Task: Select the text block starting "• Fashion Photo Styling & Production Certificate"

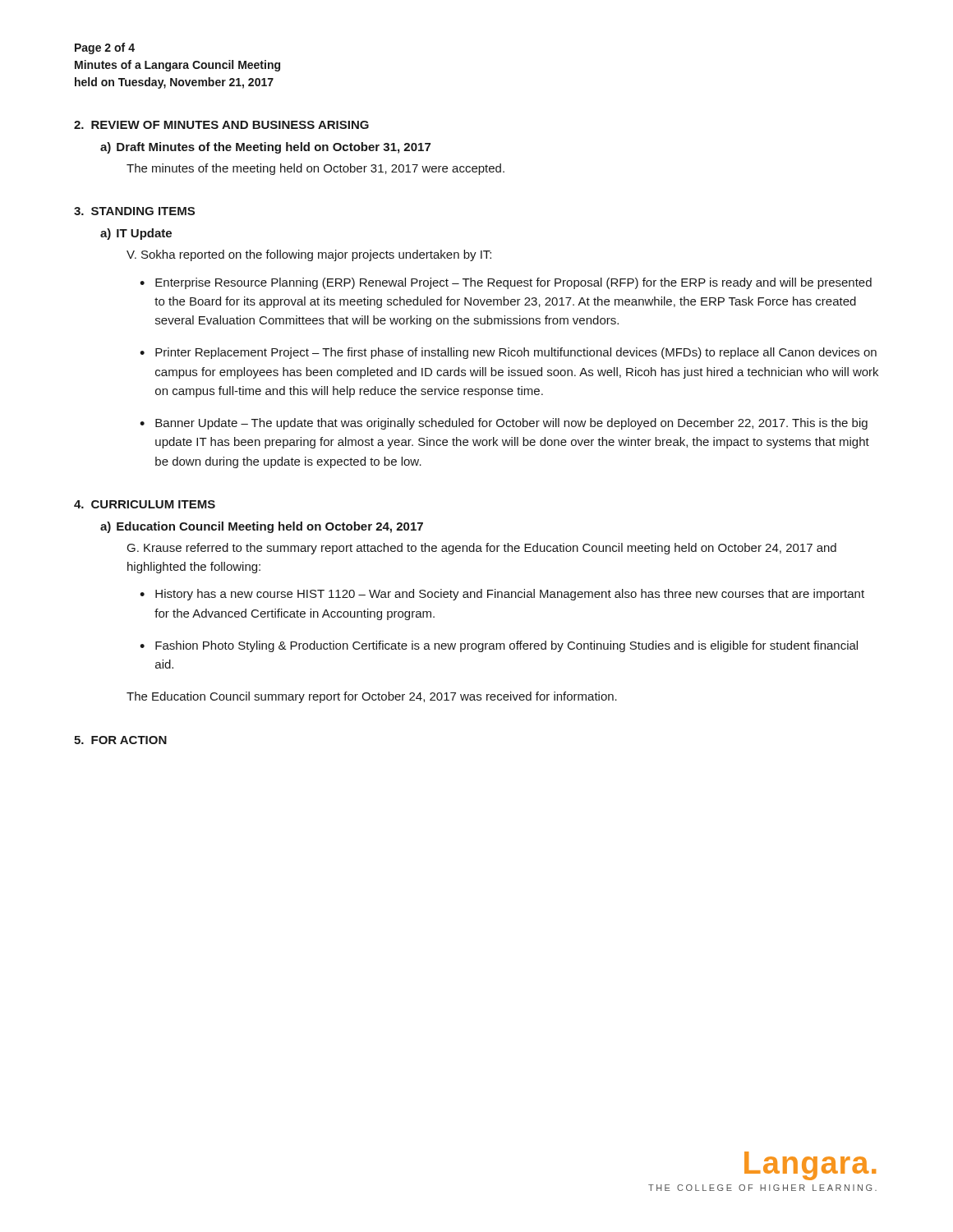Action: (509, 655)
